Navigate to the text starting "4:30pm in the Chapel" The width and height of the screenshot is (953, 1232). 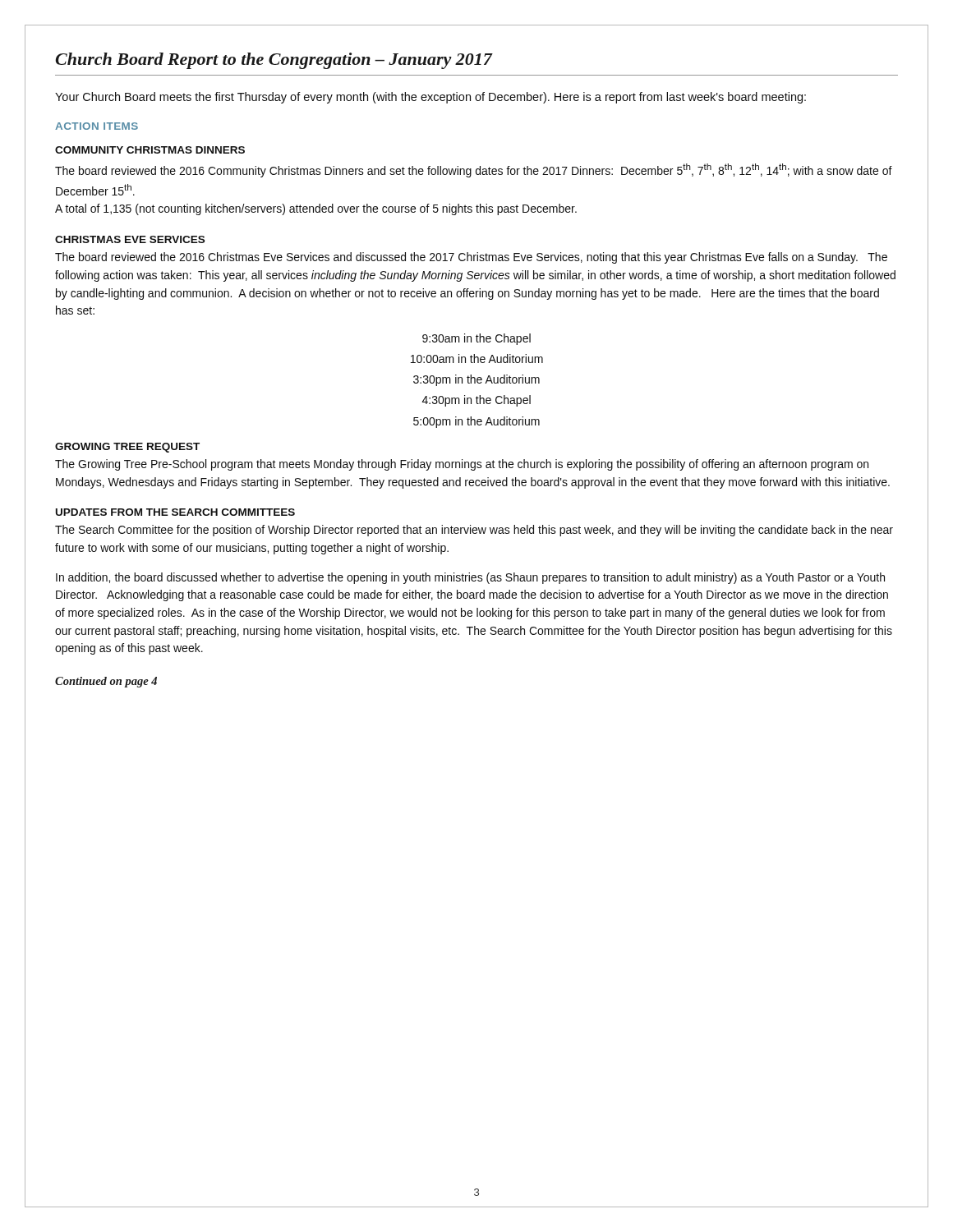(x=476, y=400)
